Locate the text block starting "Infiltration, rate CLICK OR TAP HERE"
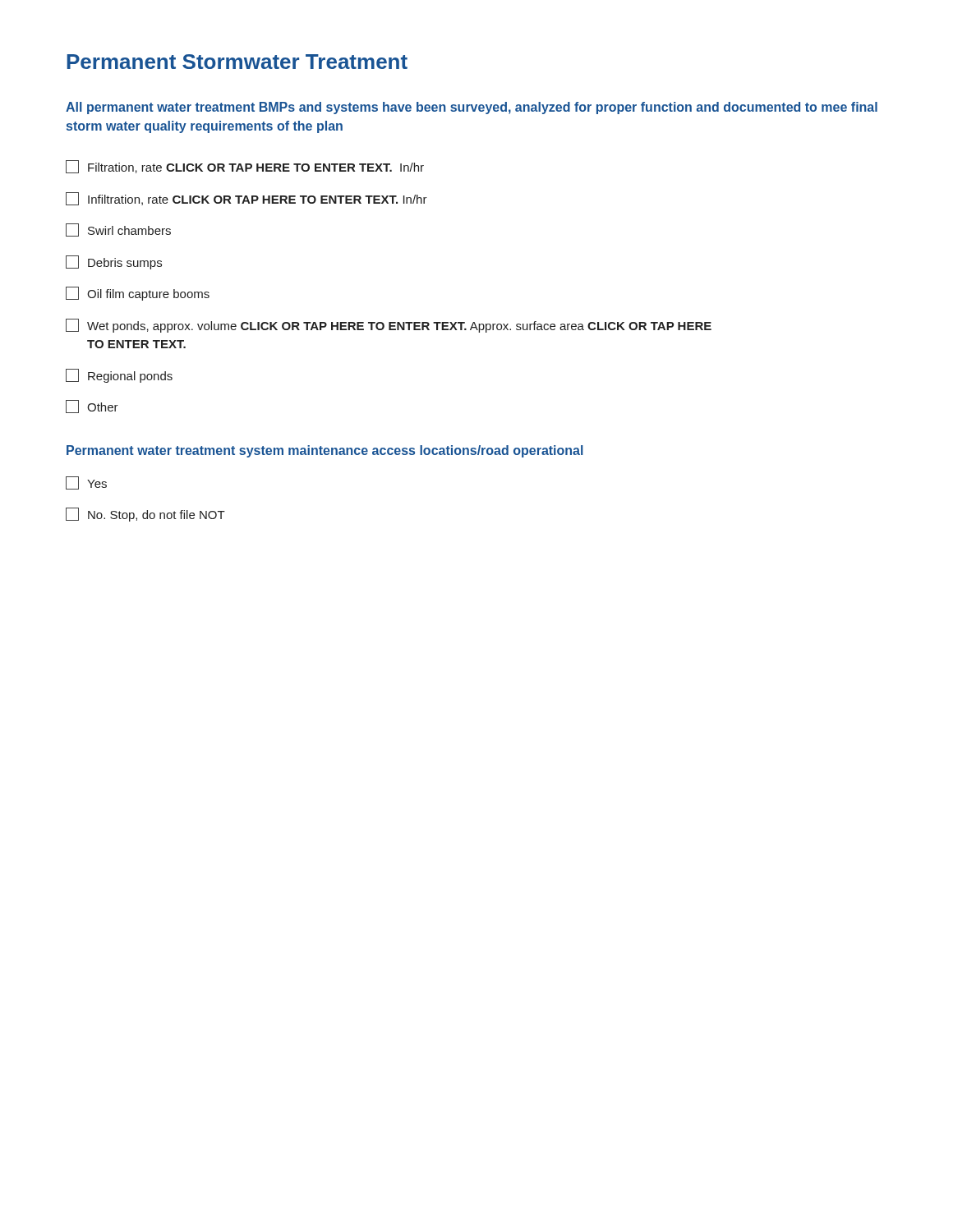 [x=246, y=200]
